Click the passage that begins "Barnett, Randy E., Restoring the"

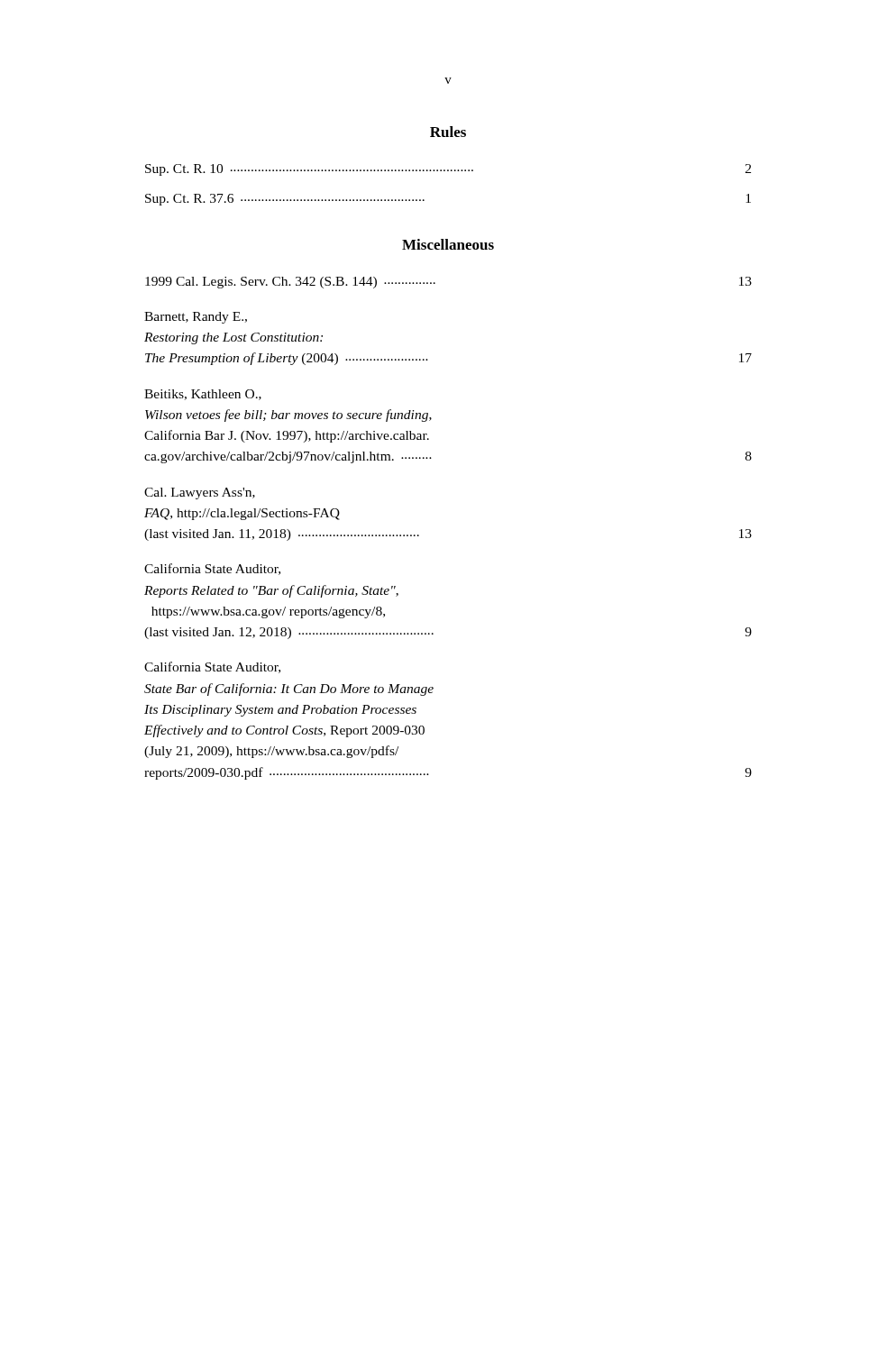tap(196, 318)
